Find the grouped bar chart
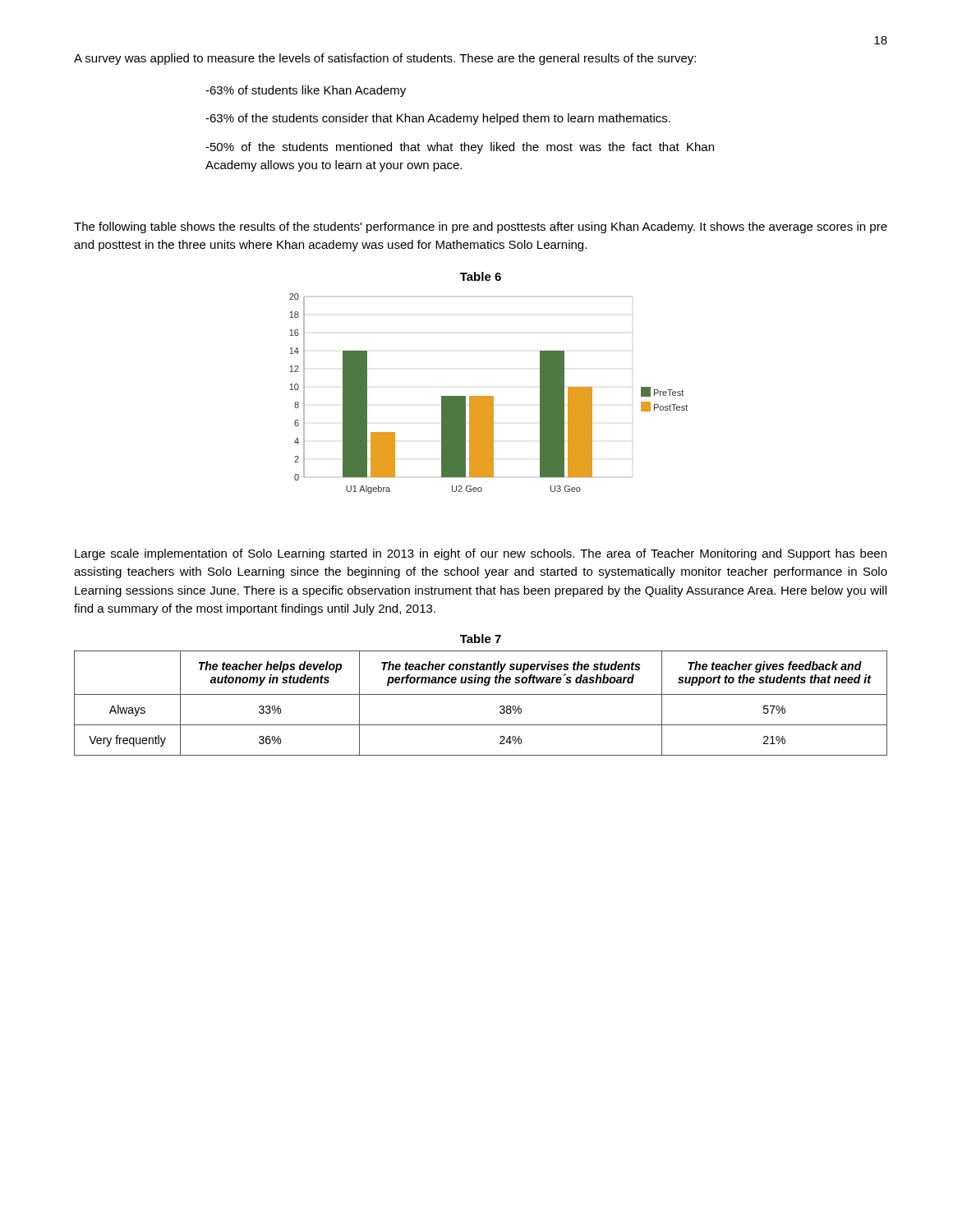Screen dimensions: 1232x953 pyautogui.click(x=481, y=407)
